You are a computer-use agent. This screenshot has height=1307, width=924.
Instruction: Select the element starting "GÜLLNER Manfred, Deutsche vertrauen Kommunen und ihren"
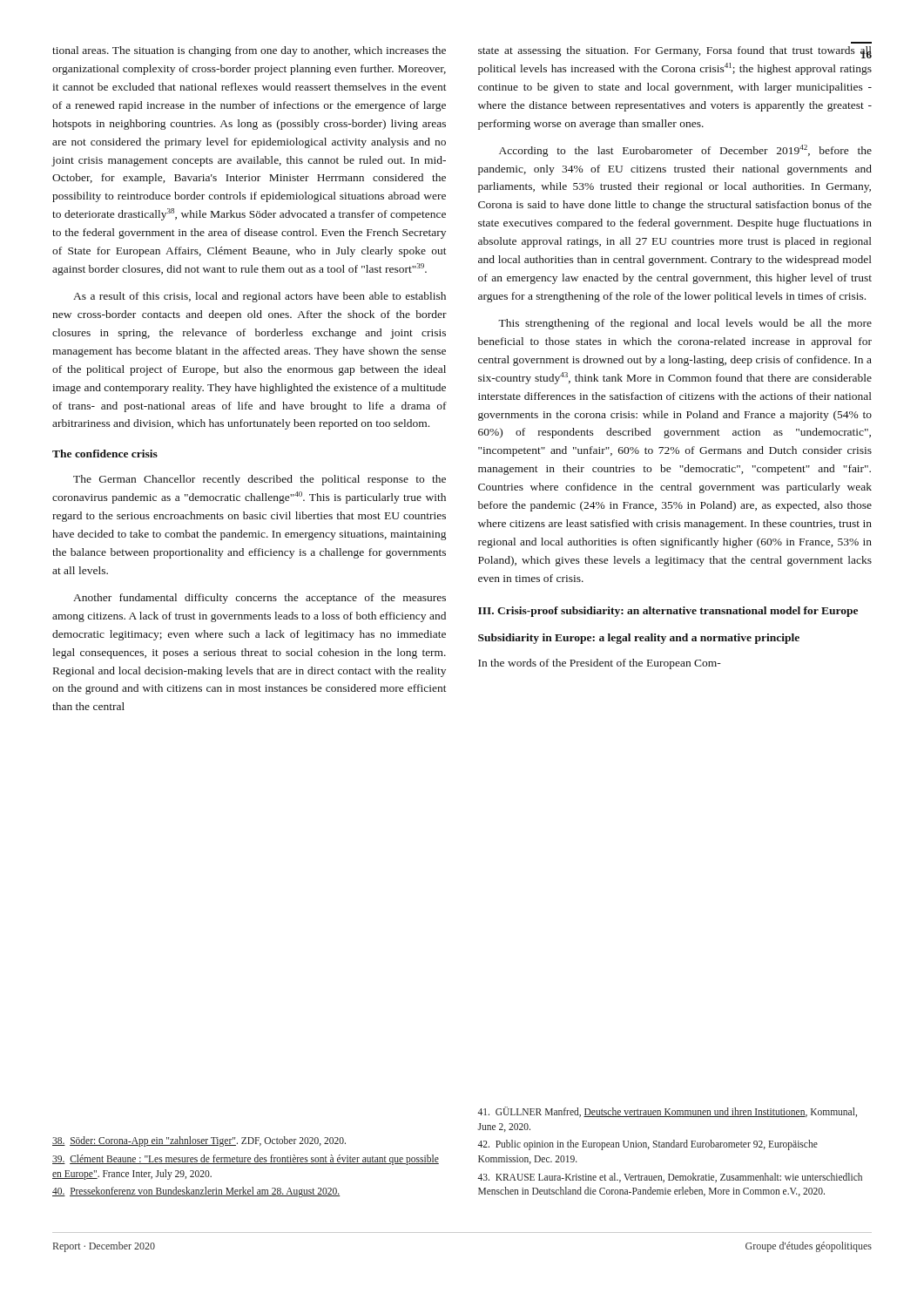pos(675,1152)
